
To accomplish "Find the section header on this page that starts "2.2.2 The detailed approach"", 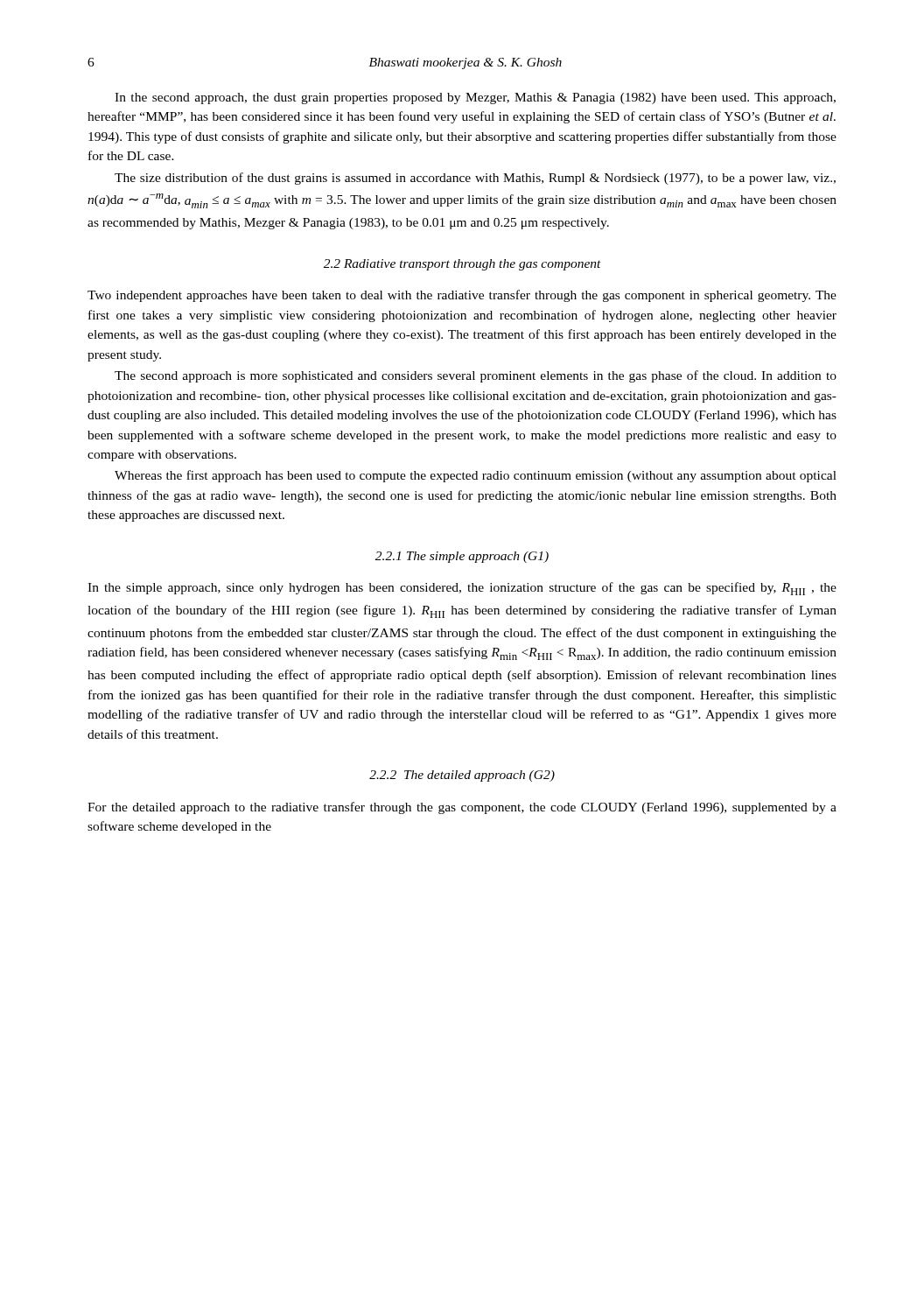I will coord(462,774).
